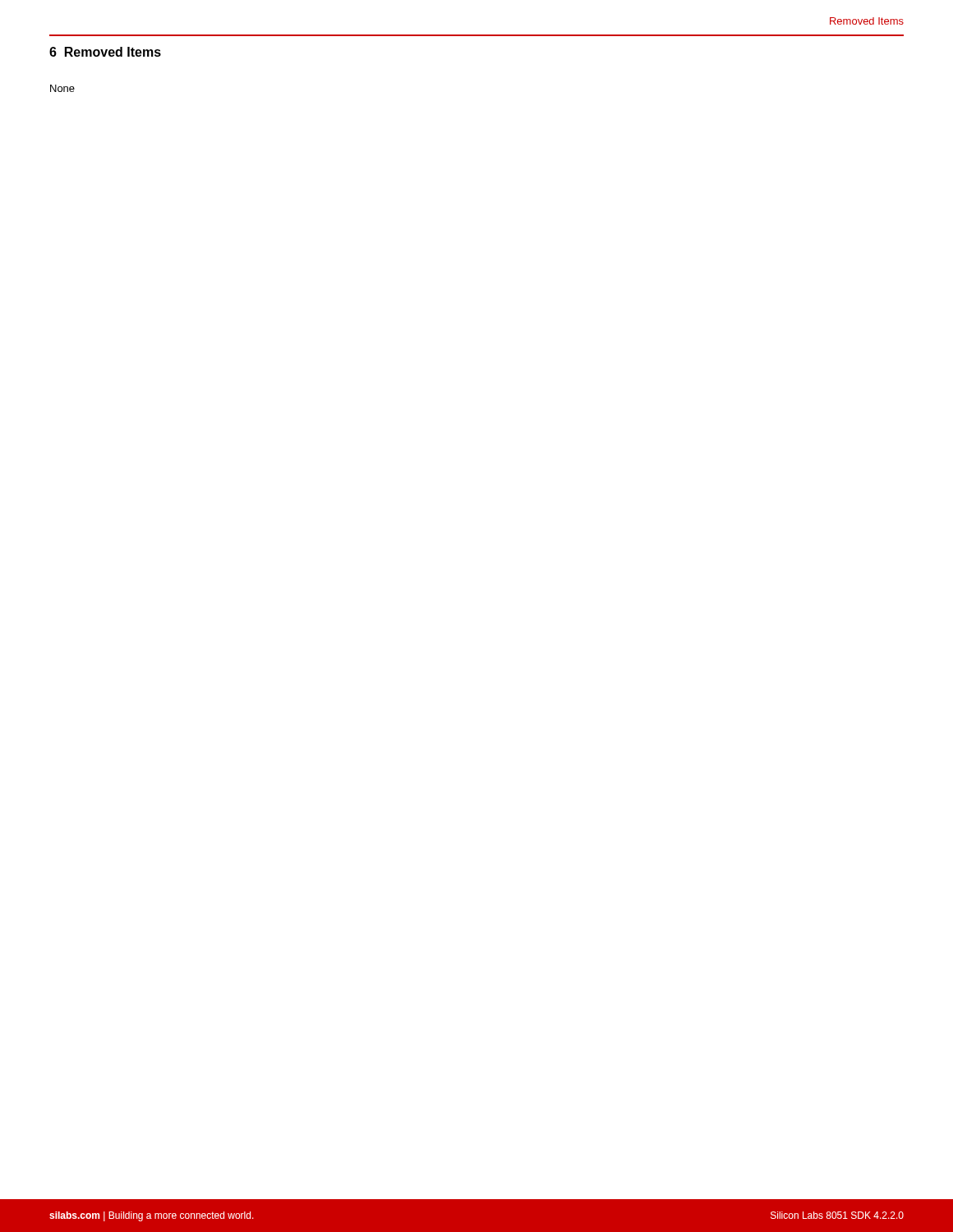The image size is (953, 1232).
Task: Locate the section header that reads "6 Removed Items"
Action: pyautogui.click(x=105, y=52)
